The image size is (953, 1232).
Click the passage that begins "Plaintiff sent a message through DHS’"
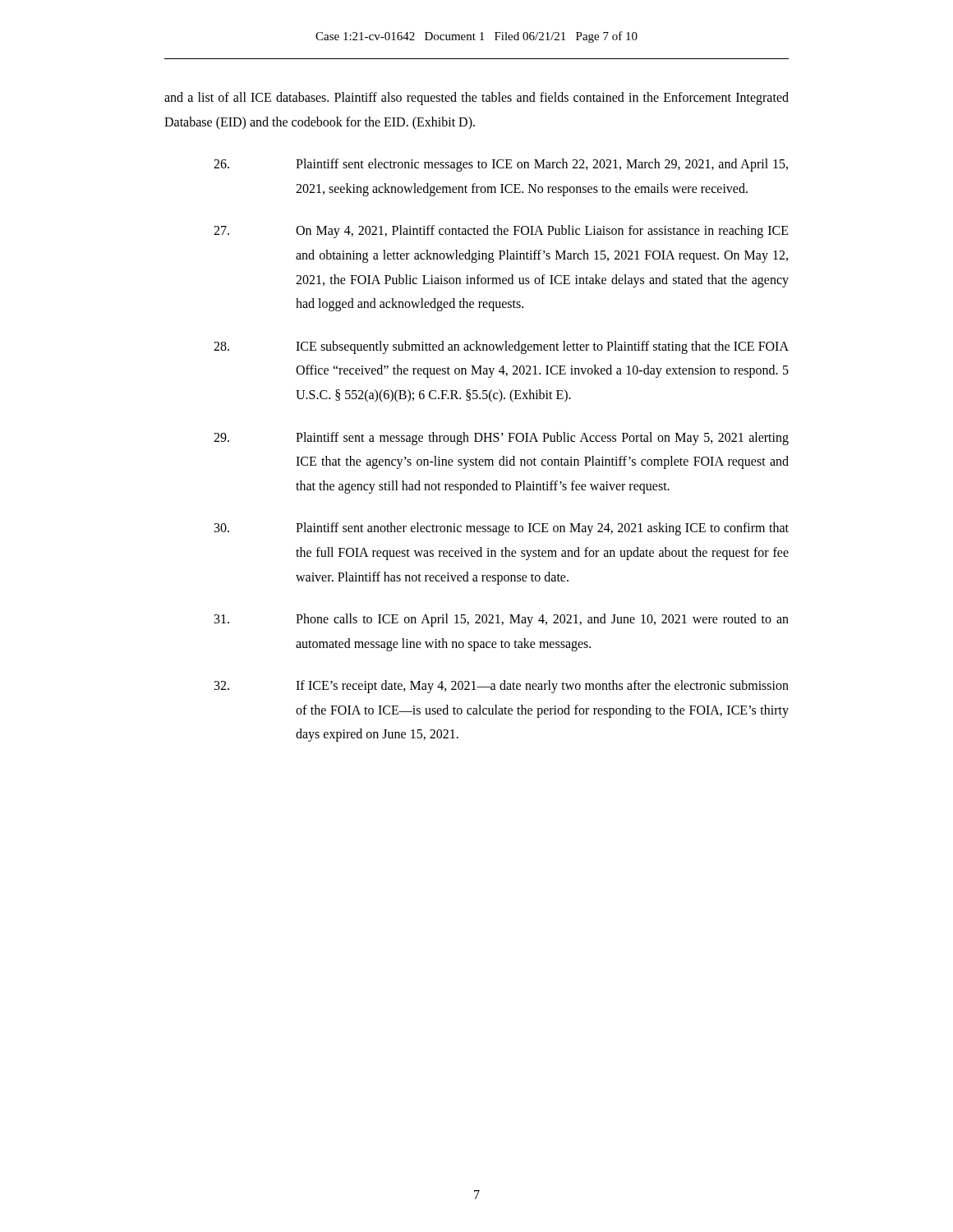coord(476,462)
